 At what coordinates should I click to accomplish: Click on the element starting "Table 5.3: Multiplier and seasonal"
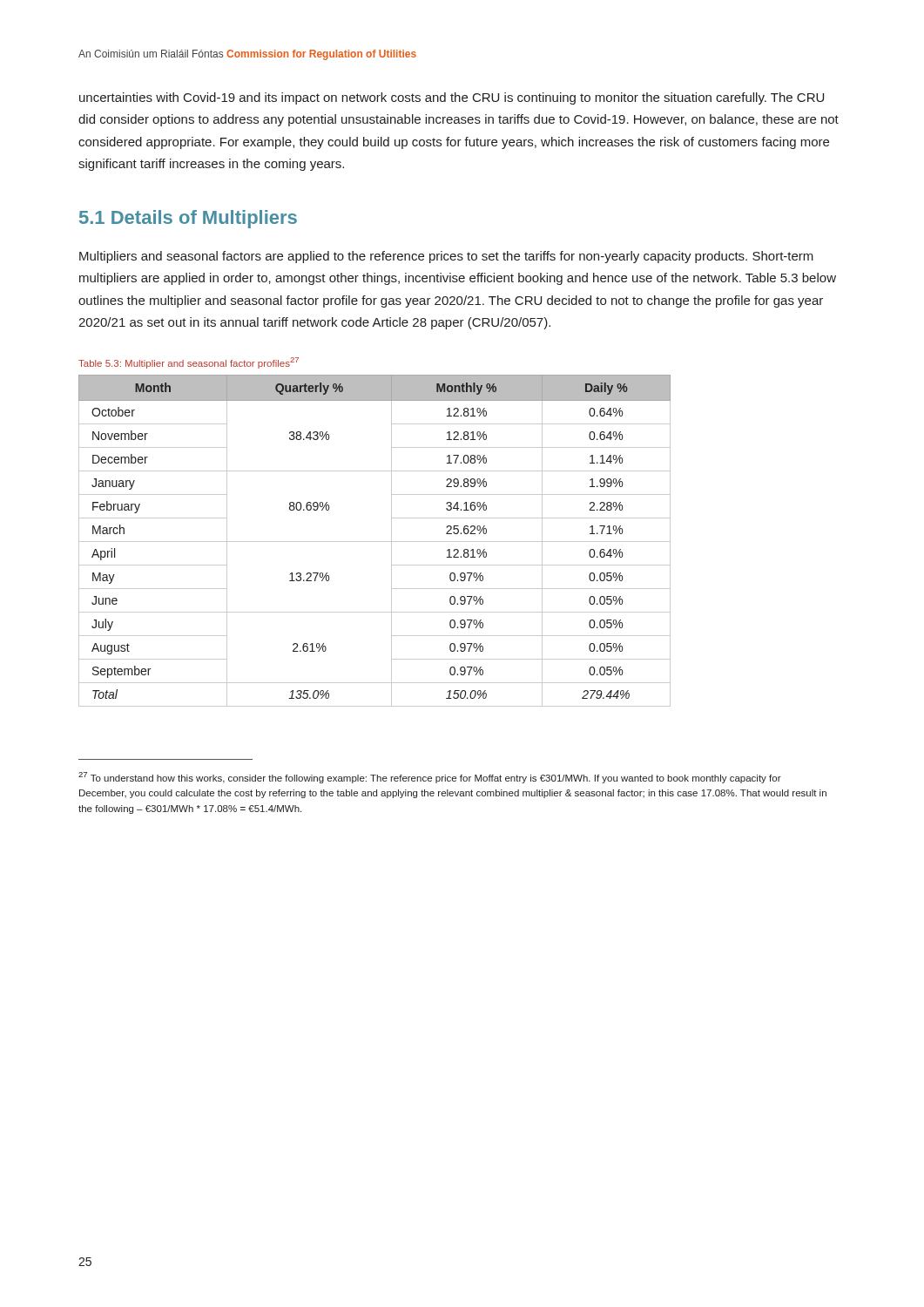point(189,361)
